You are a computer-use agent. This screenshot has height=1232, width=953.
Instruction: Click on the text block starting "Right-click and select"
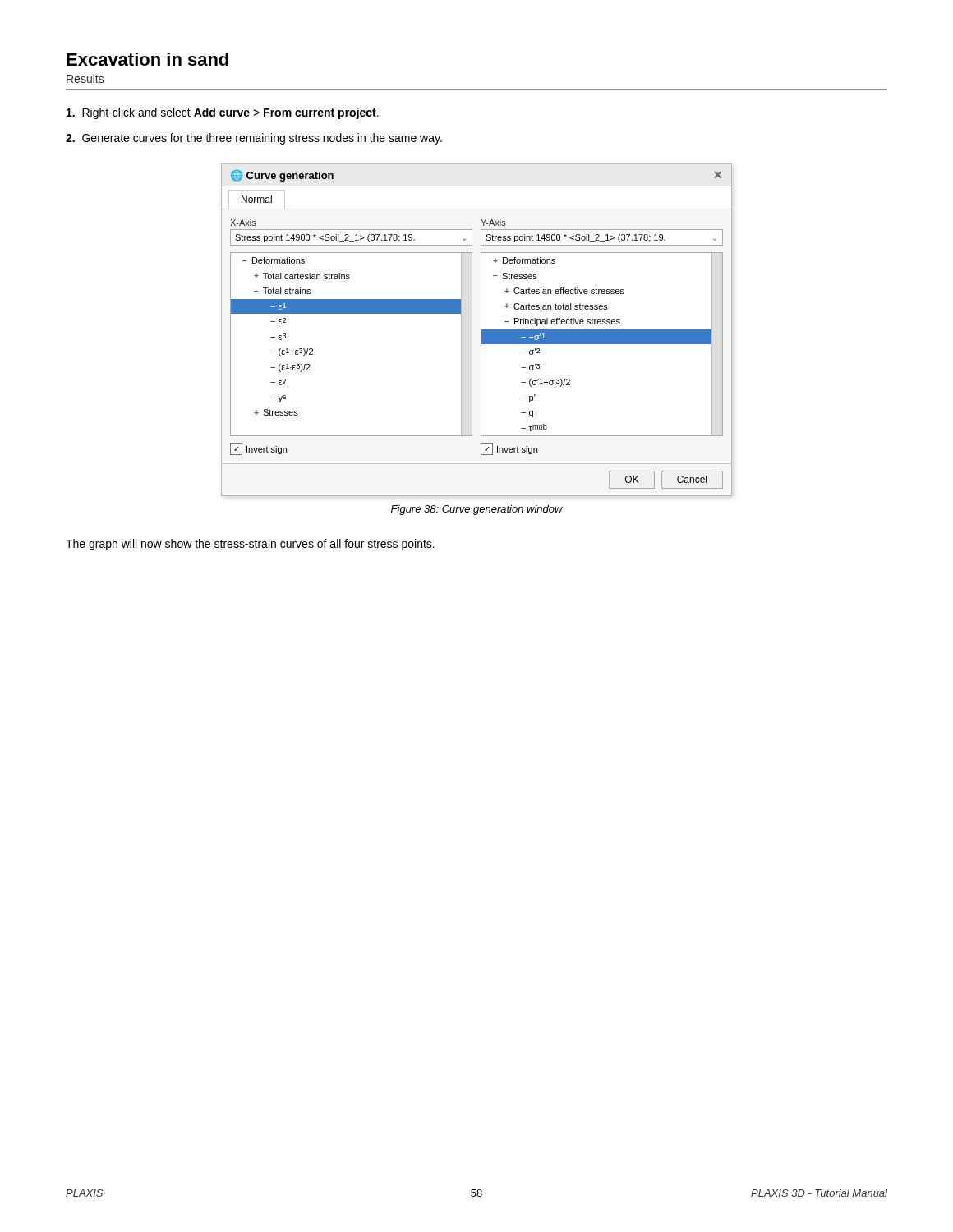tap(223, 113)
